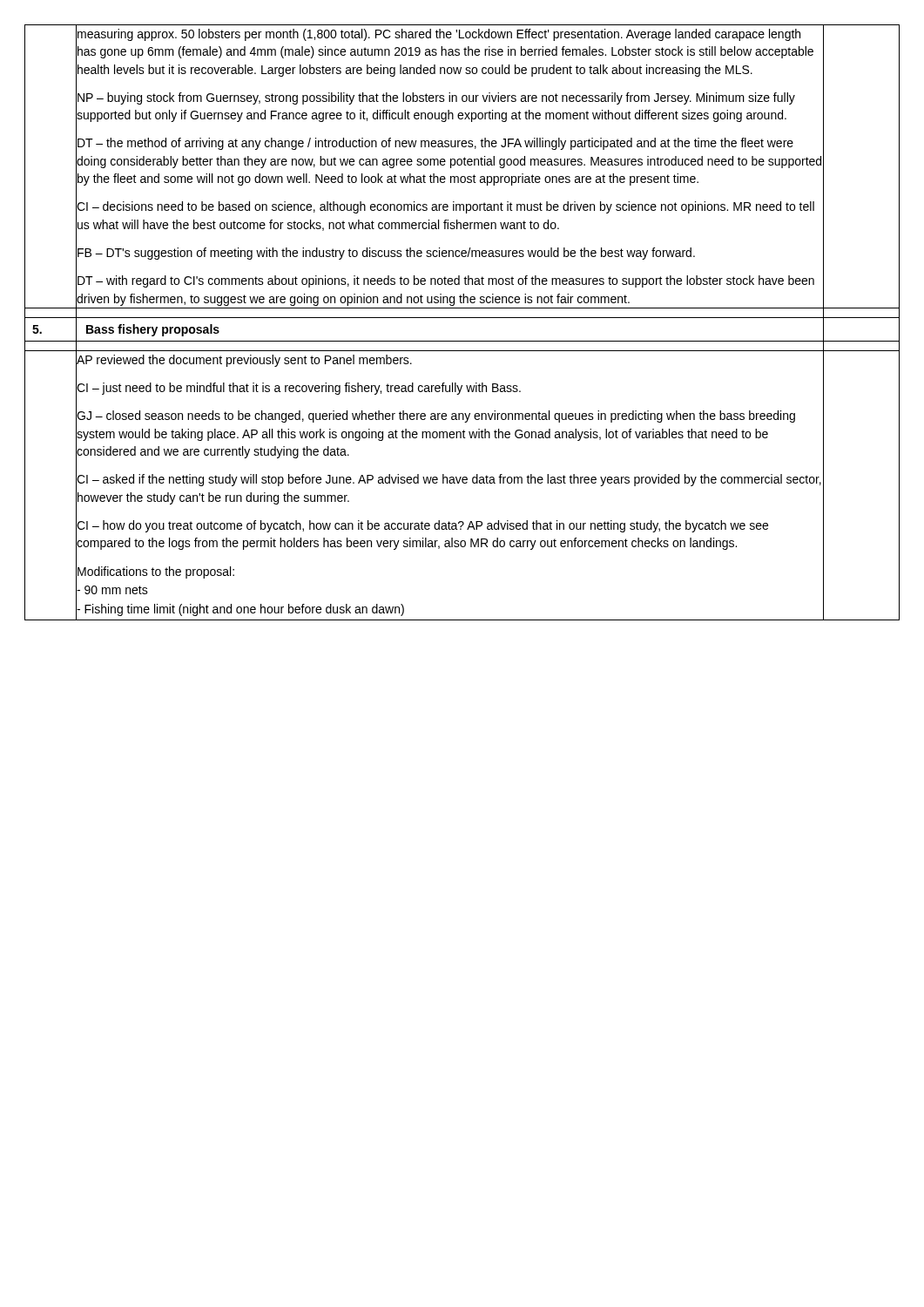Click the passage that begins "AP reviewed the document previously sent to Panel"
This screenshot has width=924, height=1307.
[x=450, y=485]
